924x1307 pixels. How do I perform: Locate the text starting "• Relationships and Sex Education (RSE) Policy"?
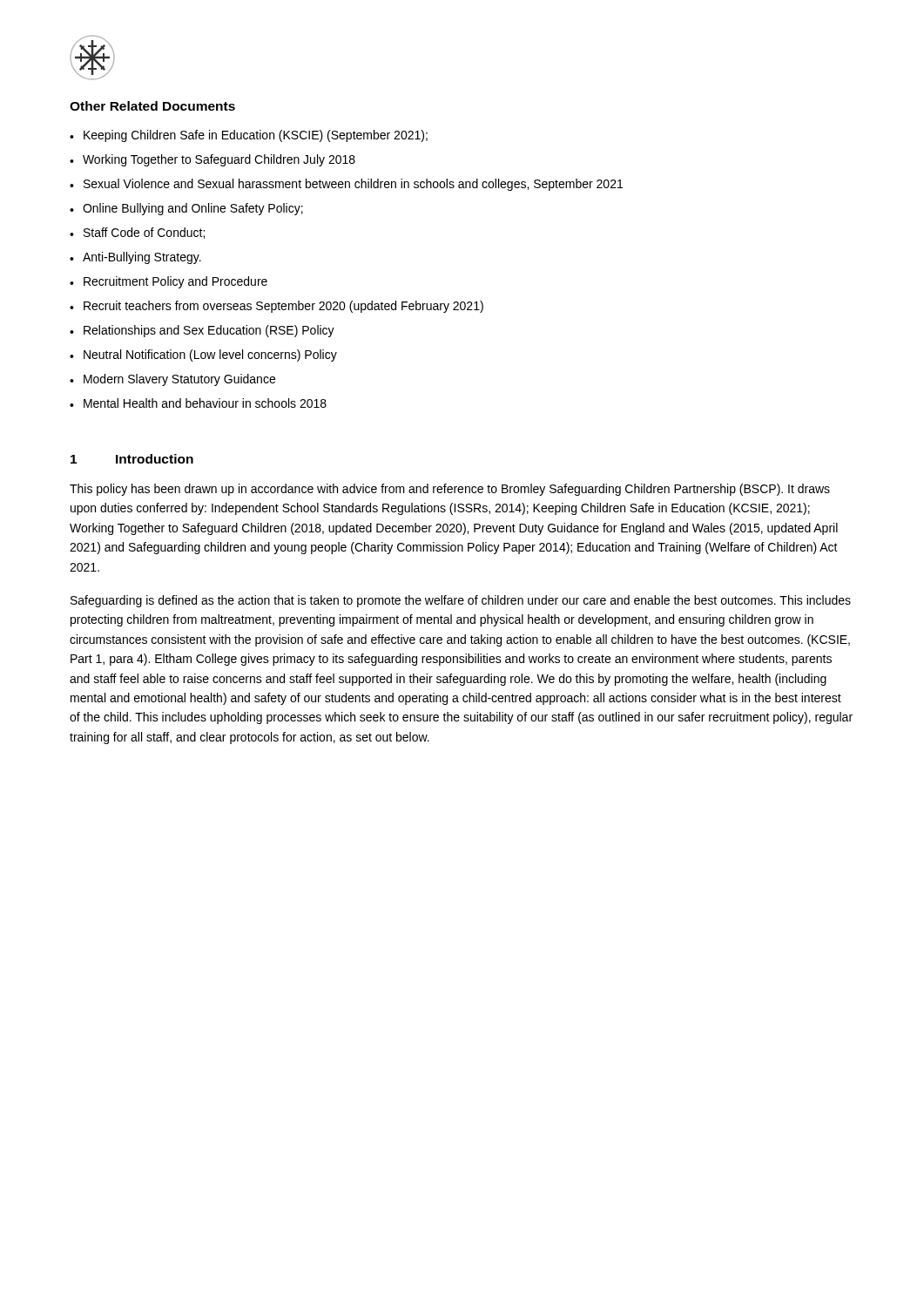[202, 332]
